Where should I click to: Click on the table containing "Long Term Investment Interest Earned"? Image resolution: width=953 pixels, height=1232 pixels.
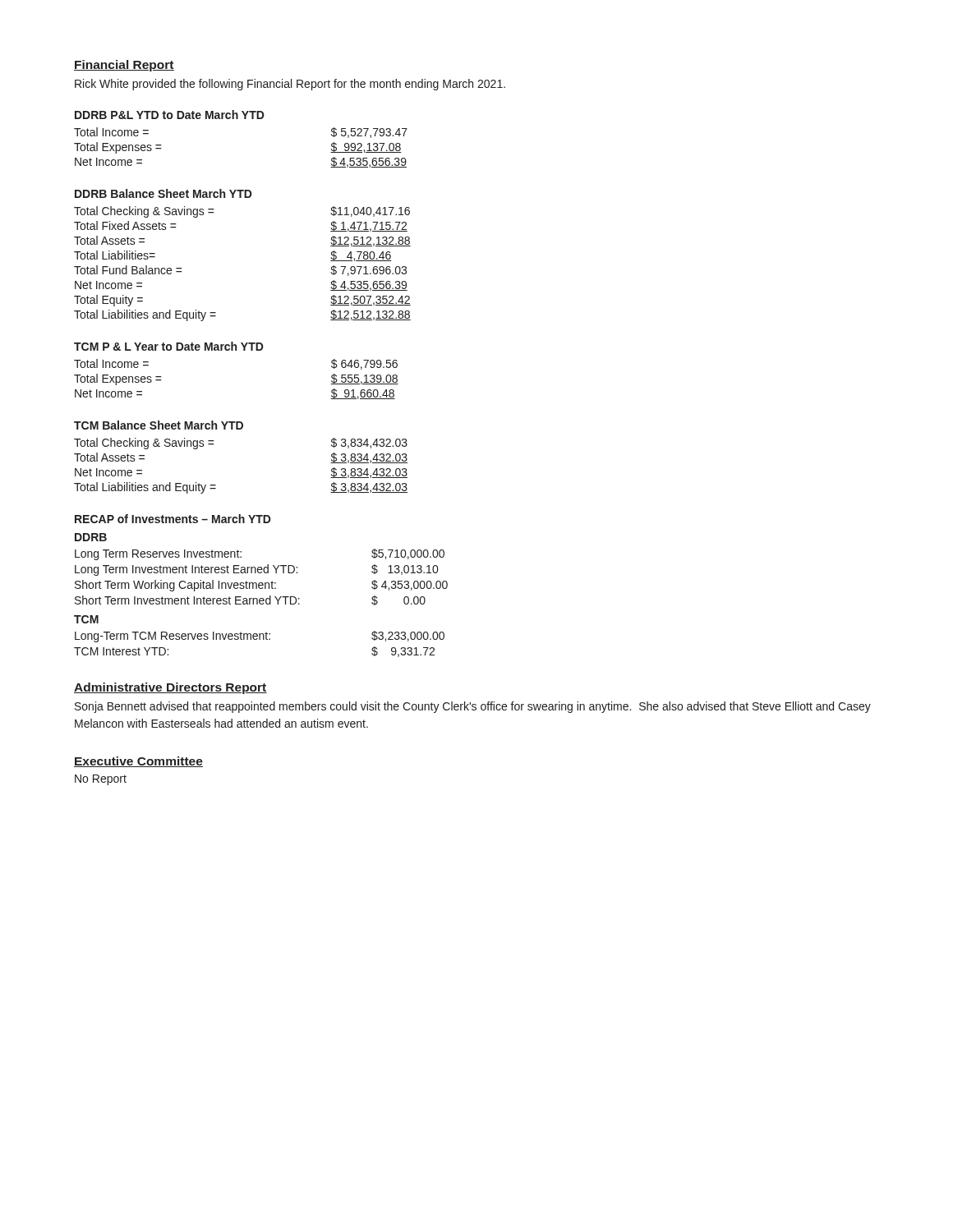[x=476, y=577]
